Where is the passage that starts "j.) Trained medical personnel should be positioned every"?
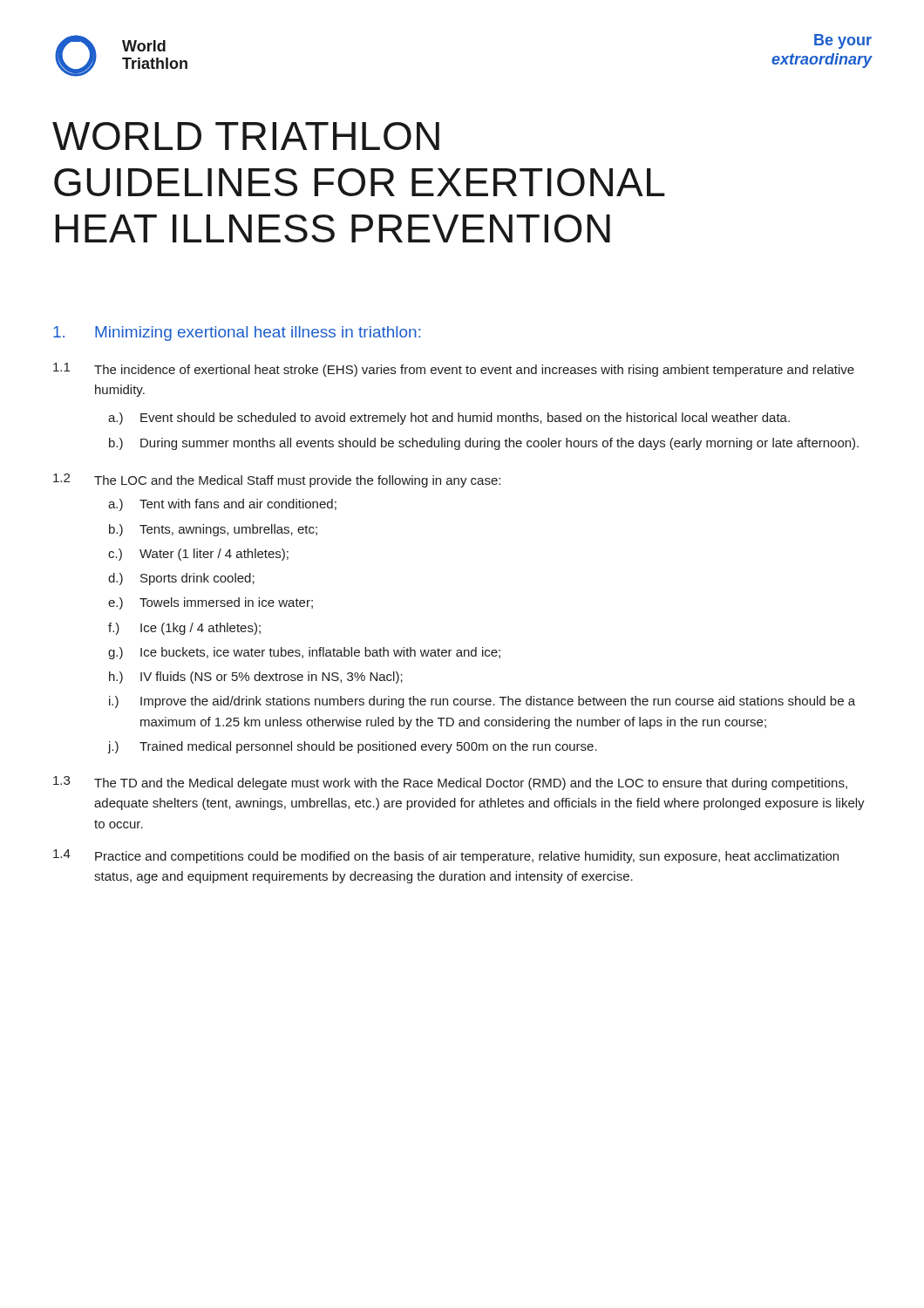Image resolution: width=924 pixels, height=1308 pixels. 490,746
